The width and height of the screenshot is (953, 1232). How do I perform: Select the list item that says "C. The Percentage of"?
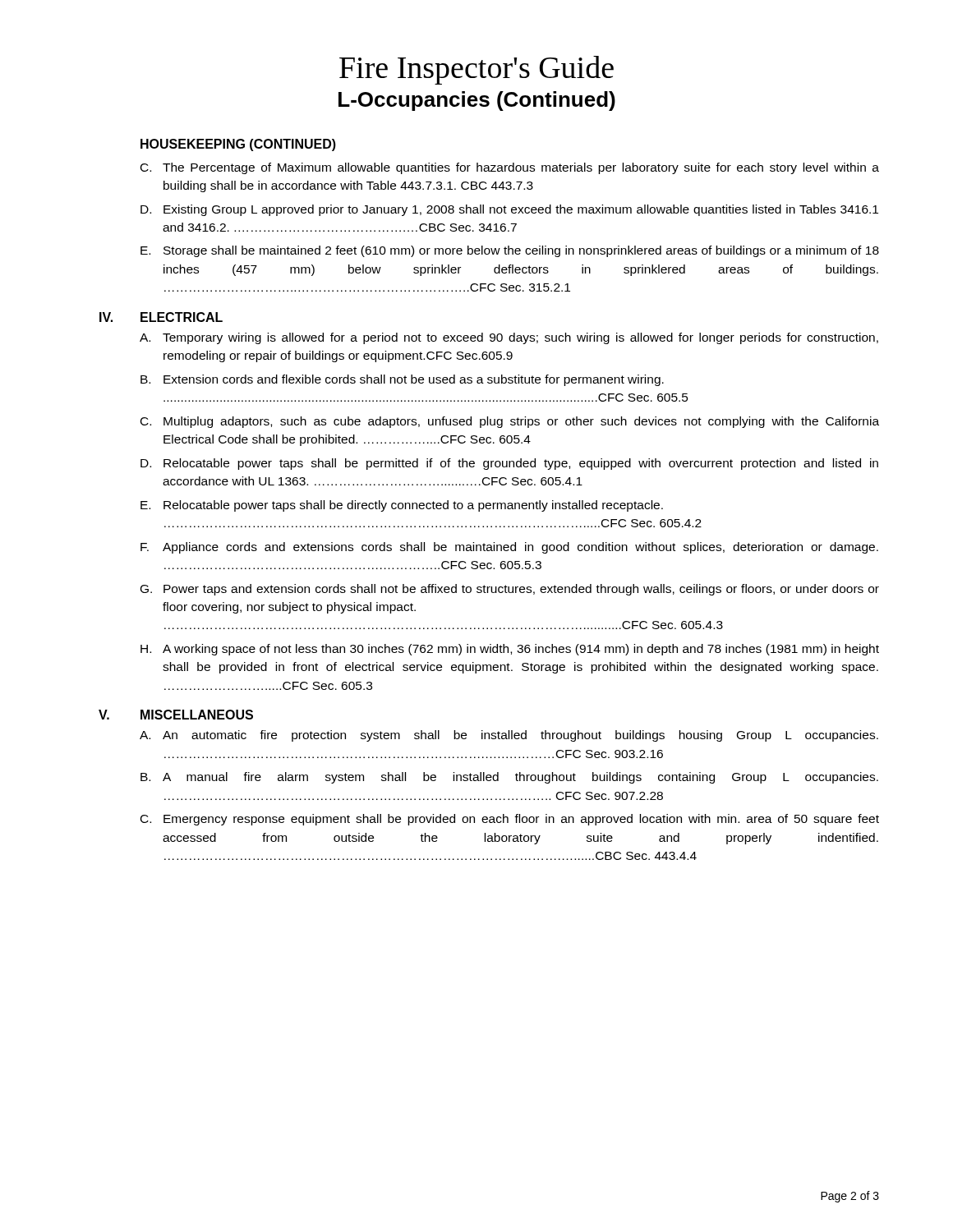point(509,177)
